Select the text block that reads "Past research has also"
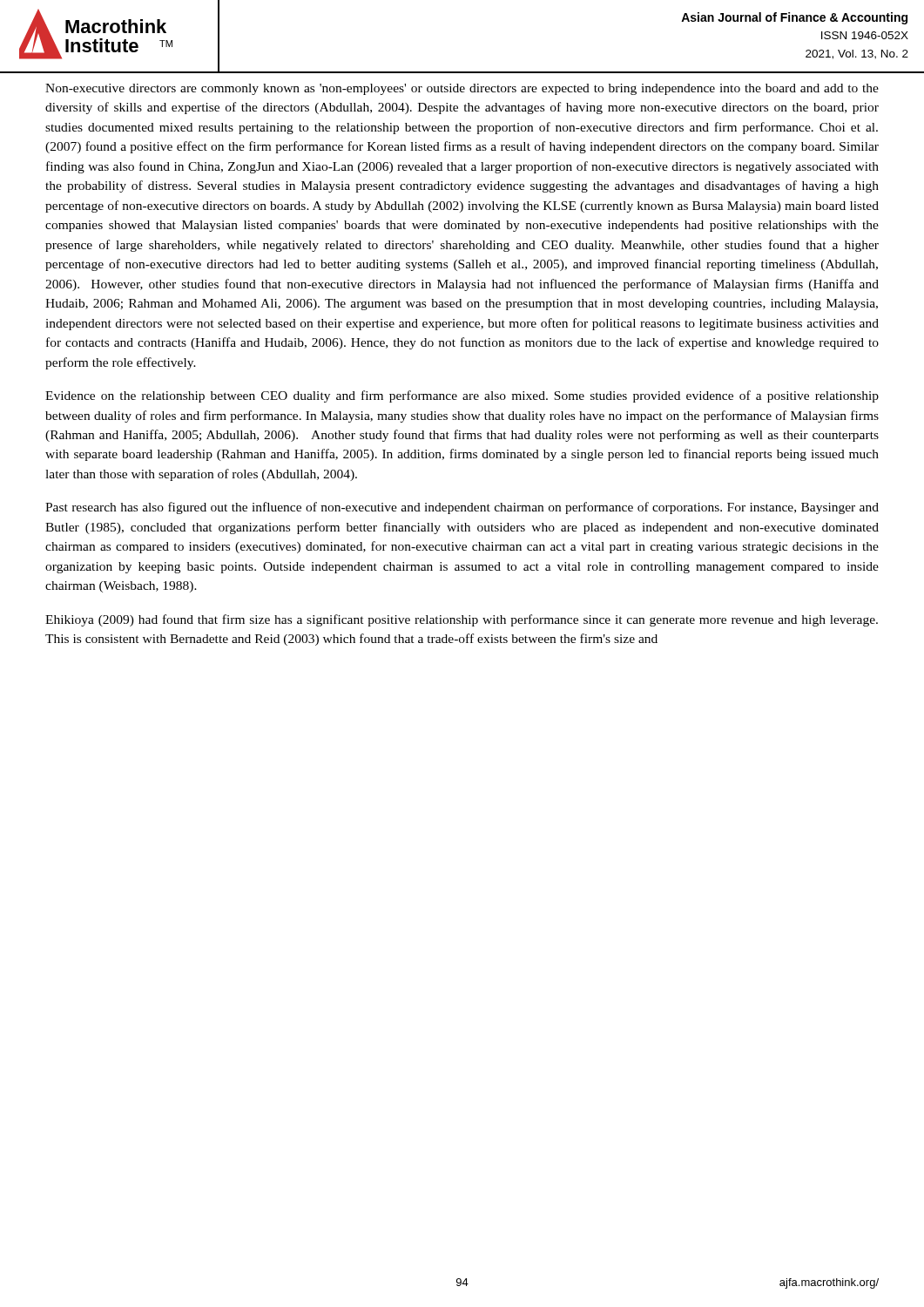This screenshot has height=1307, width=924. [x=462, y=547]
